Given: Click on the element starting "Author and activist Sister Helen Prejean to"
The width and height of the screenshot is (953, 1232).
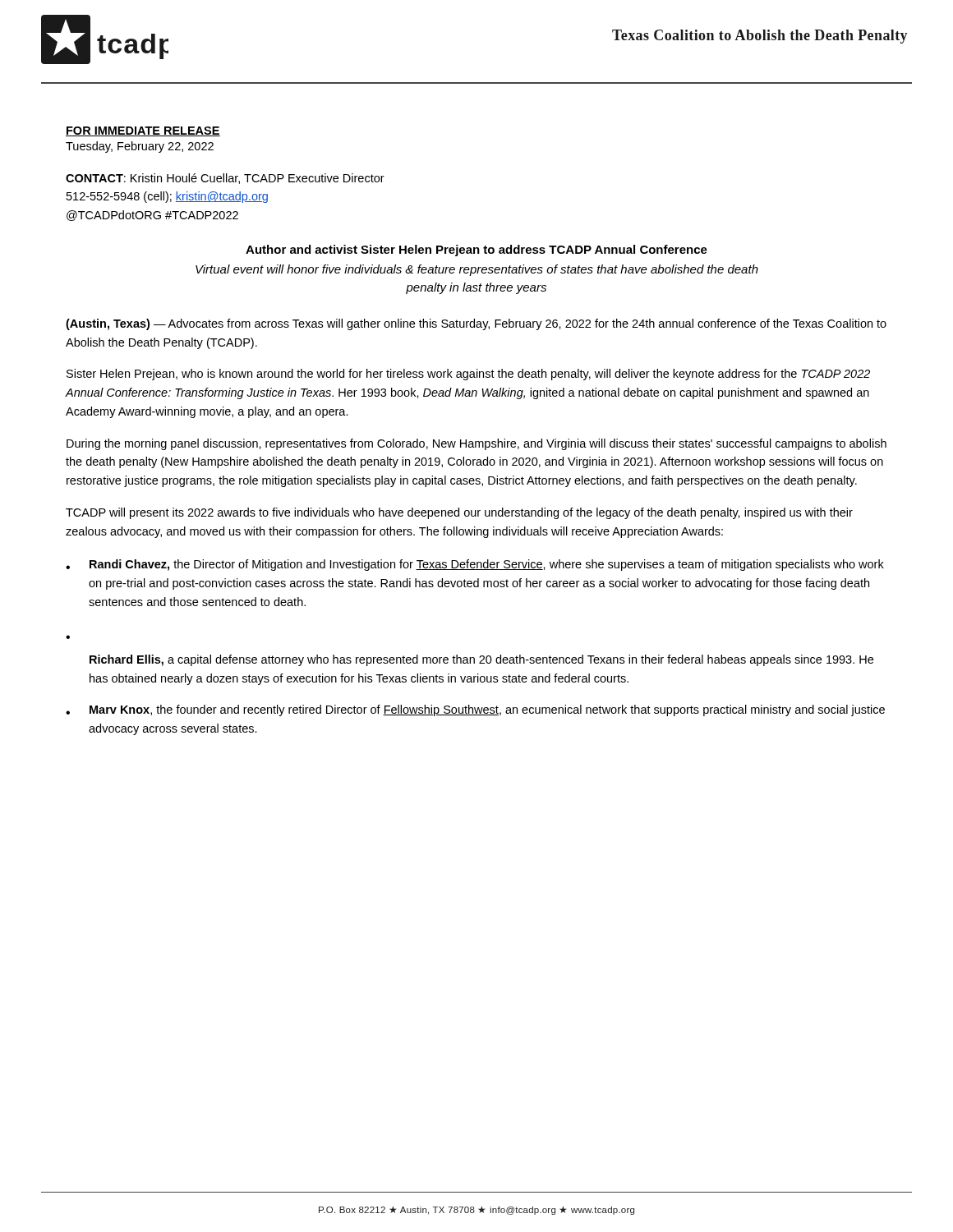Looking at the screenshot, I should click(476, 250).
